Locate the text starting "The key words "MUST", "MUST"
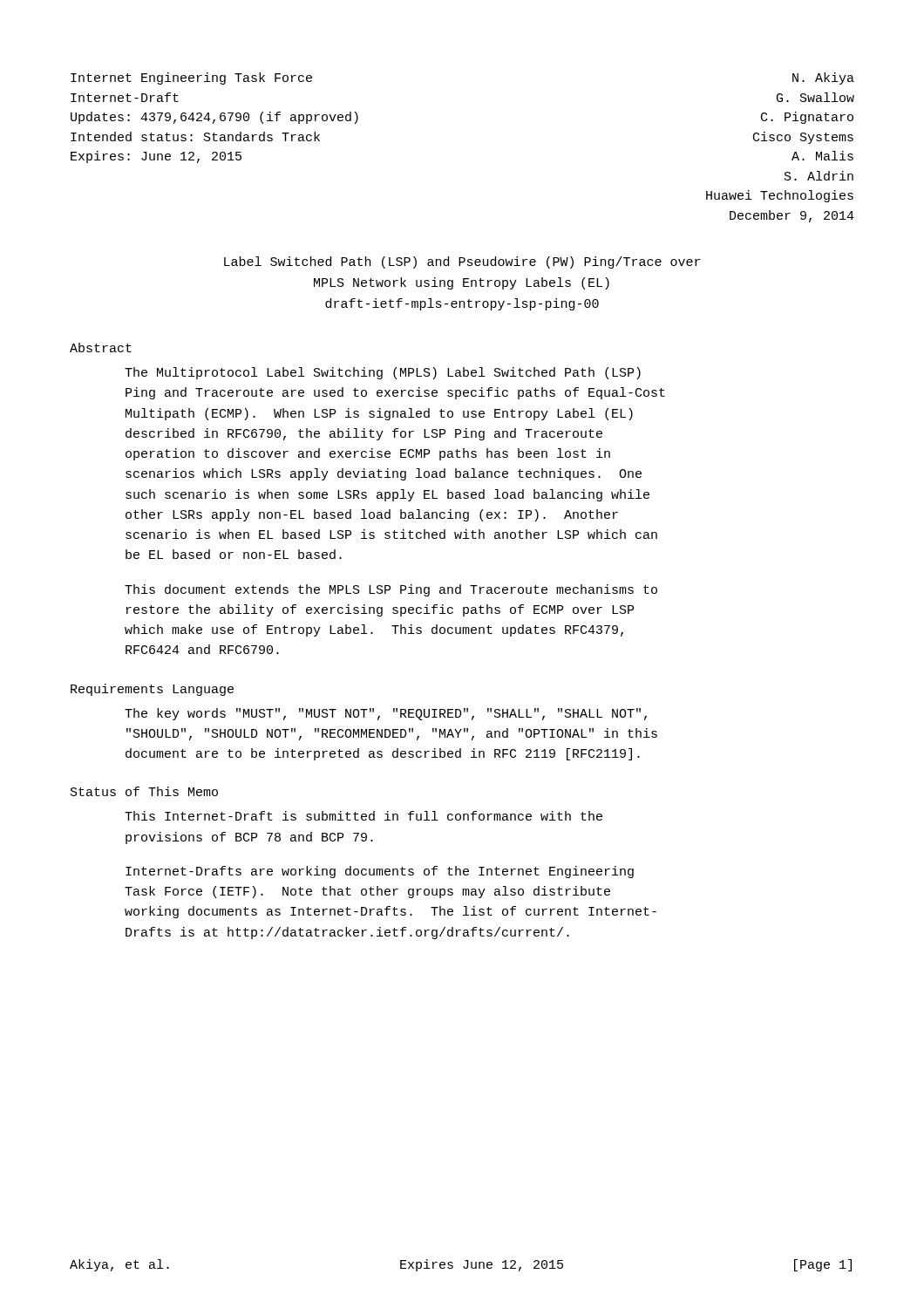This screenshot has height=1308, width=924. pyautogui.click(x=380, y=734)
